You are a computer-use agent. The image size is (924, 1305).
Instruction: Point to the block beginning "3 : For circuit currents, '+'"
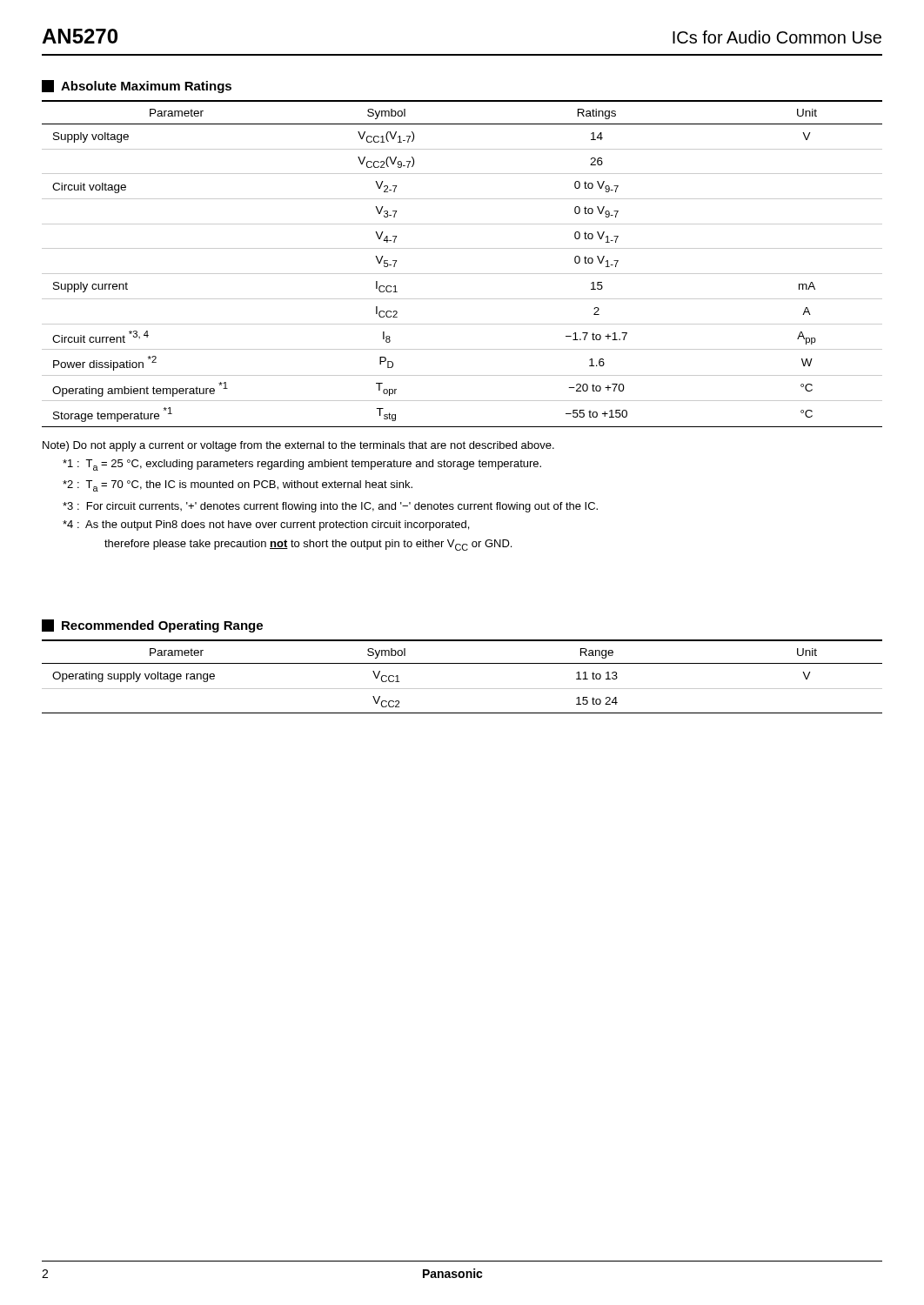pyautogui.click(x=331, y=506)
